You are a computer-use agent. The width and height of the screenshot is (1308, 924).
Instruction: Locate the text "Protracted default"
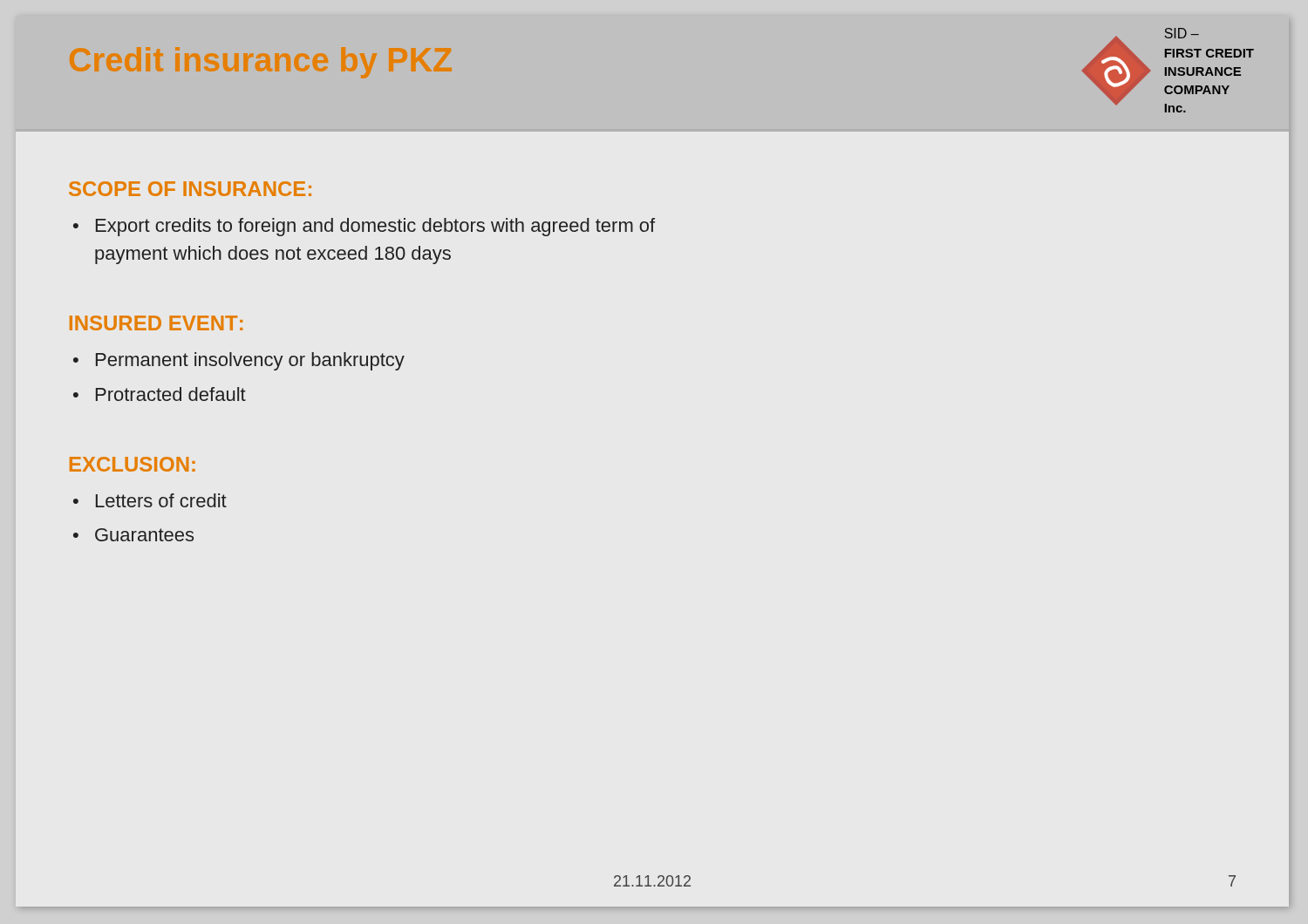pyautogui.click(x=170, y=394)
